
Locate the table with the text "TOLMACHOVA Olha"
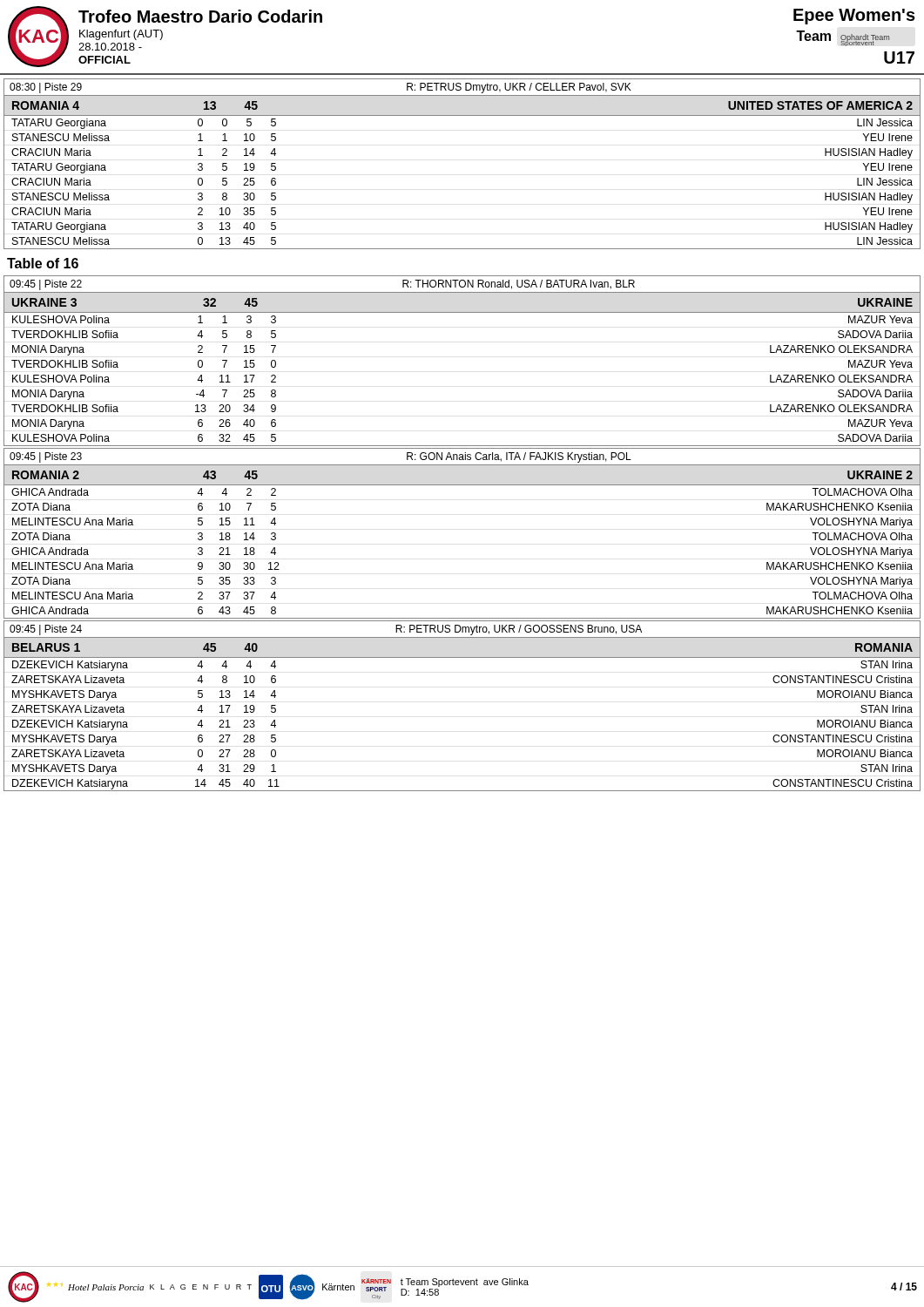462,533
